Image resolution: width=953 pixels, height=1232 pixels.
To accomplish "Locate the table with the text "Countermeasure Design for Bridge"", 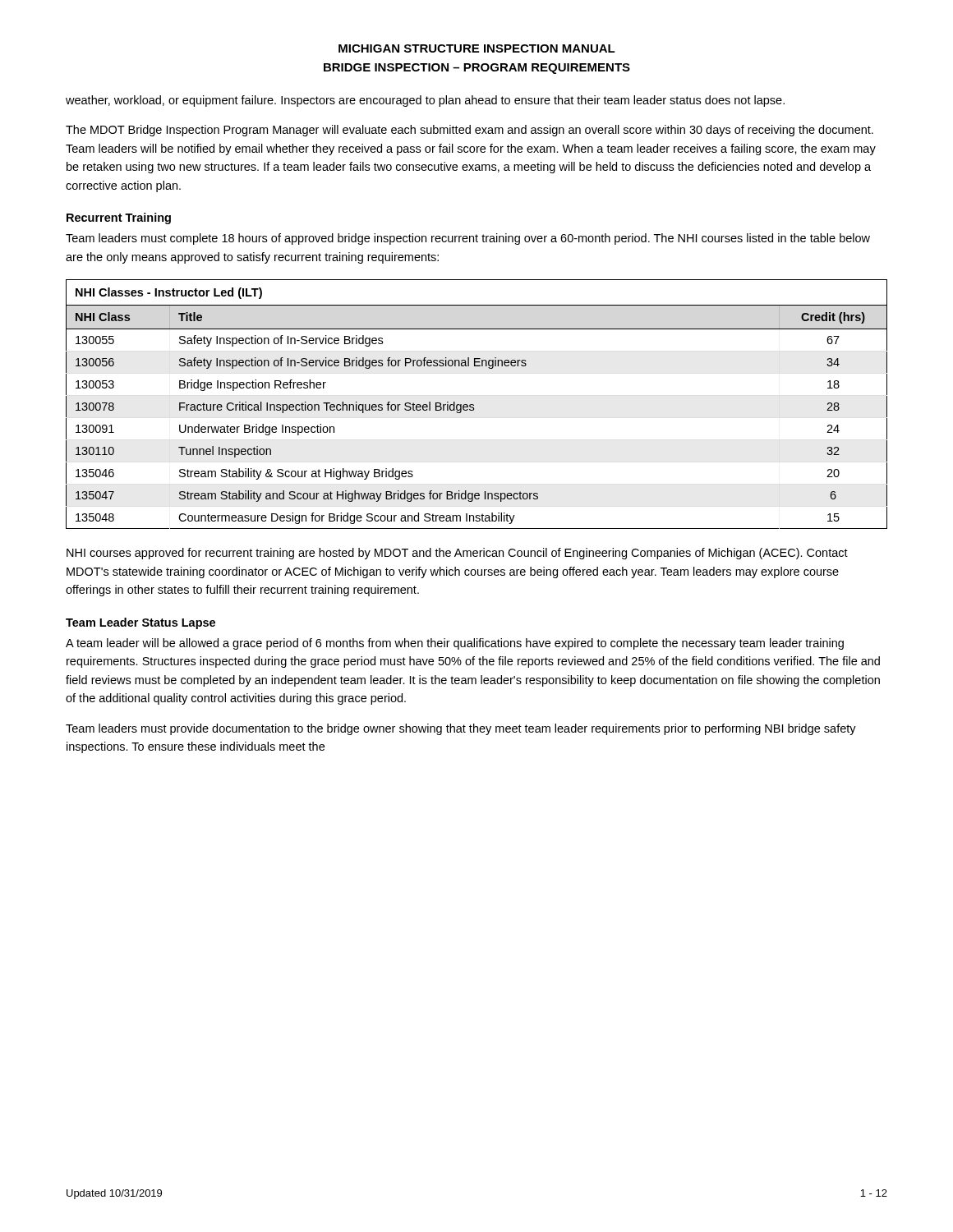I will (x=476, y=404).
